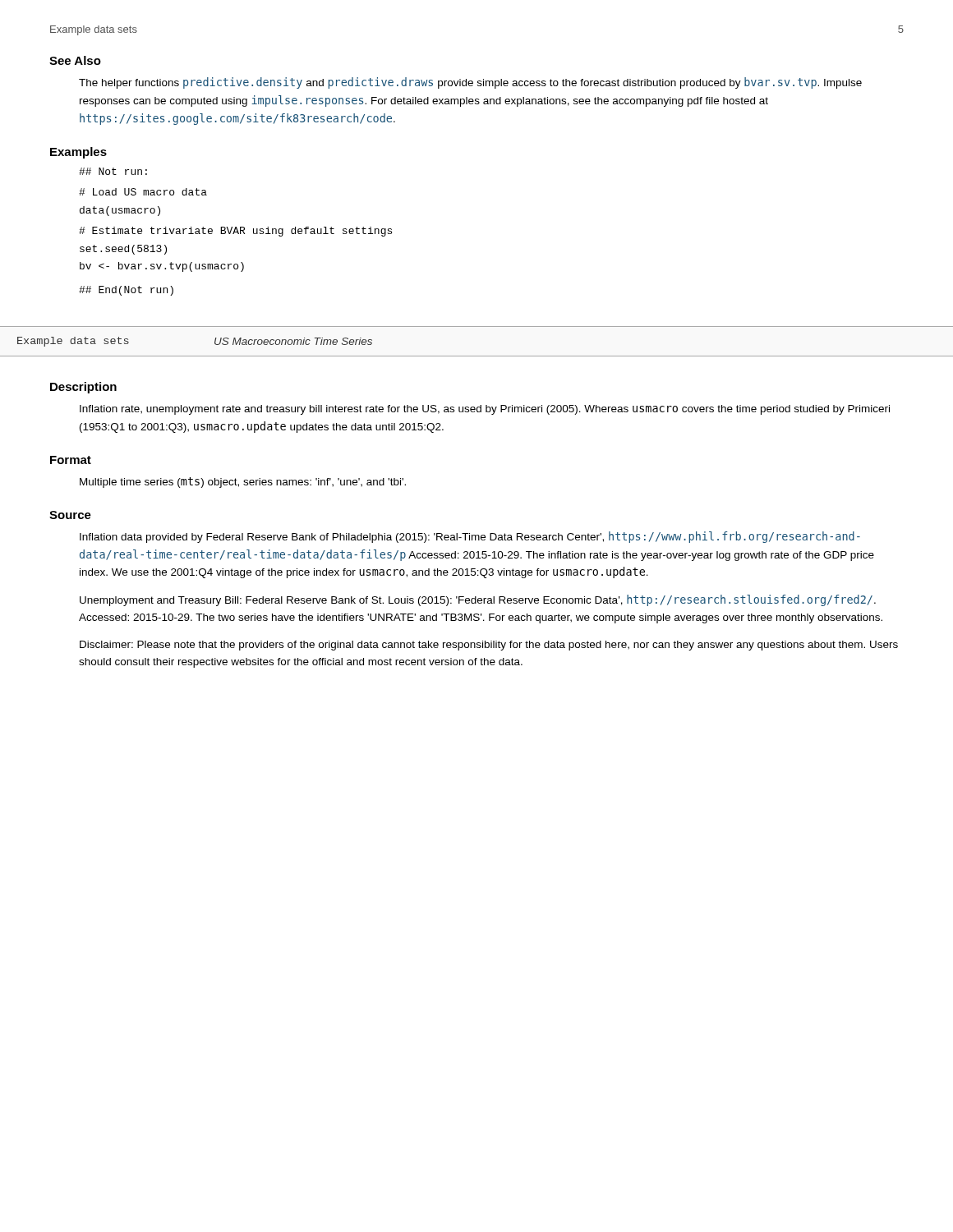953x1232 pixels.
Task: Locate the block of text that opens with "Inflation data provided by Federal"
Action: [477, 554]
